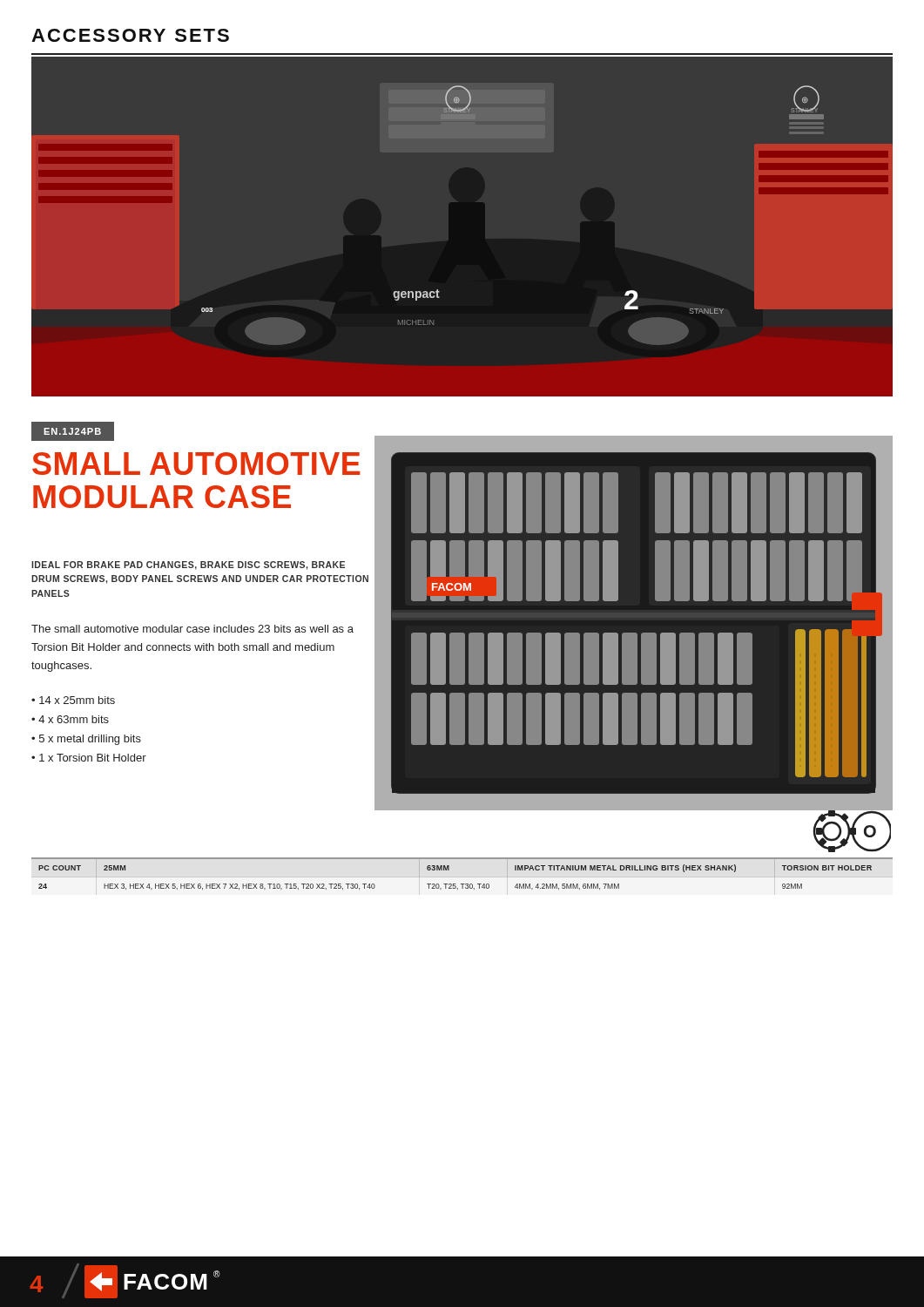Find the list item containing "• 4 x 63mm bits"
The width and height of the screenshot is (924, 1307).
tap(70, 719)
